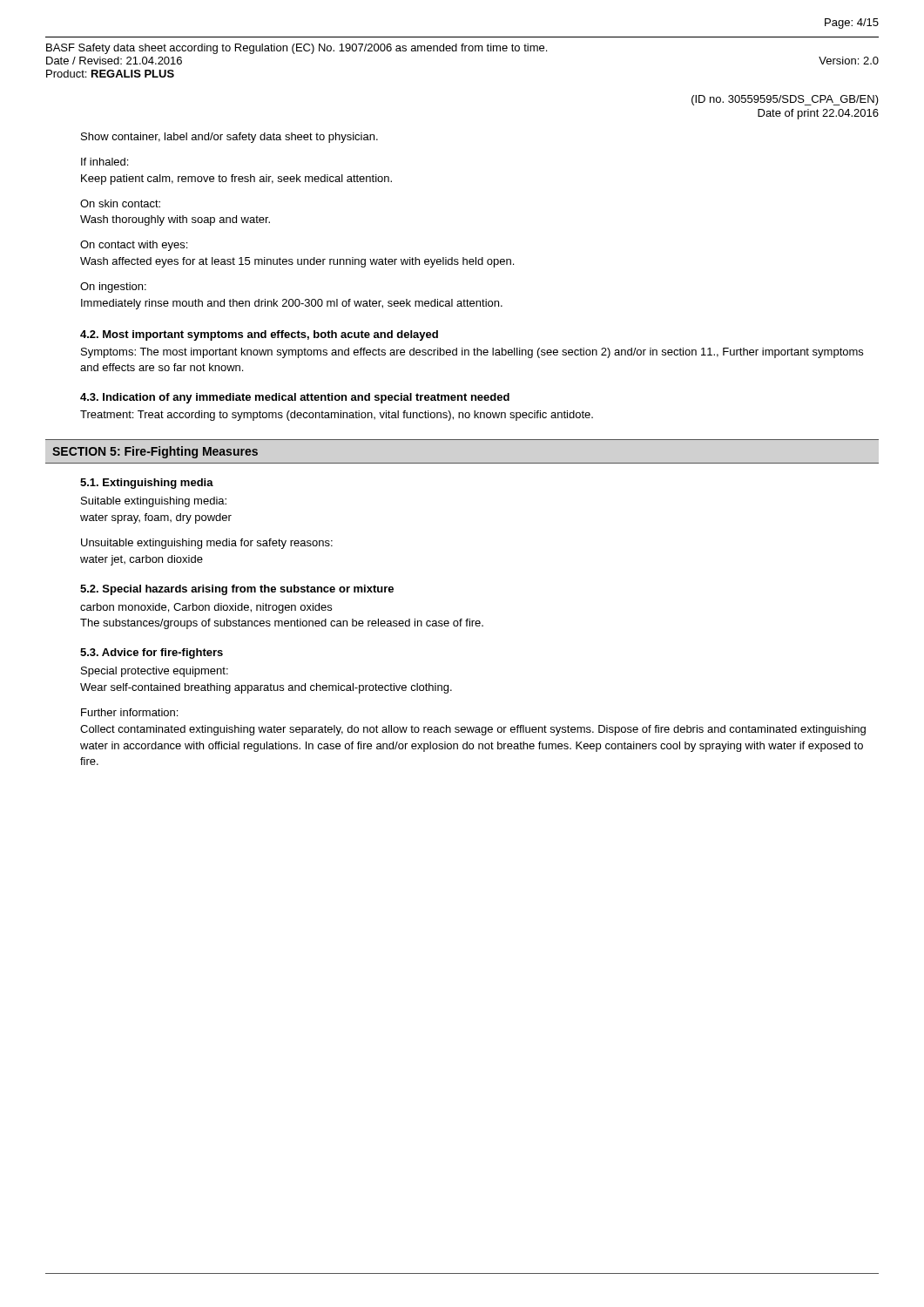Screen dimensions: 1307x924
Task: Locate the element starting "Unsuitable extinguishing media for safety reasons:"
Action: click(x=207, y=550)
